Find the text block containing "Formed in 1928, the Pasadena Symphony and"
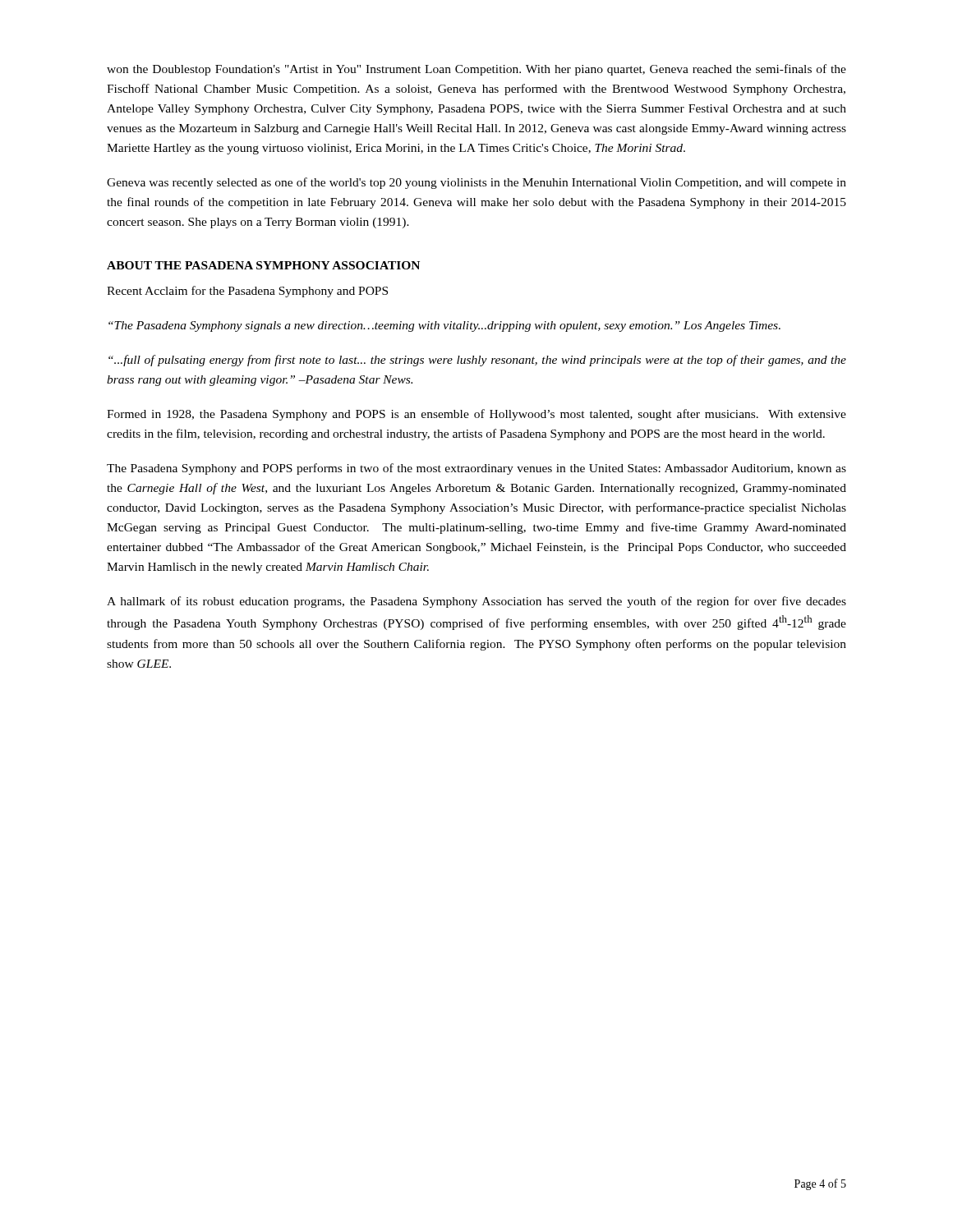The image size is (953, 1232). click(x=476, y=424)
